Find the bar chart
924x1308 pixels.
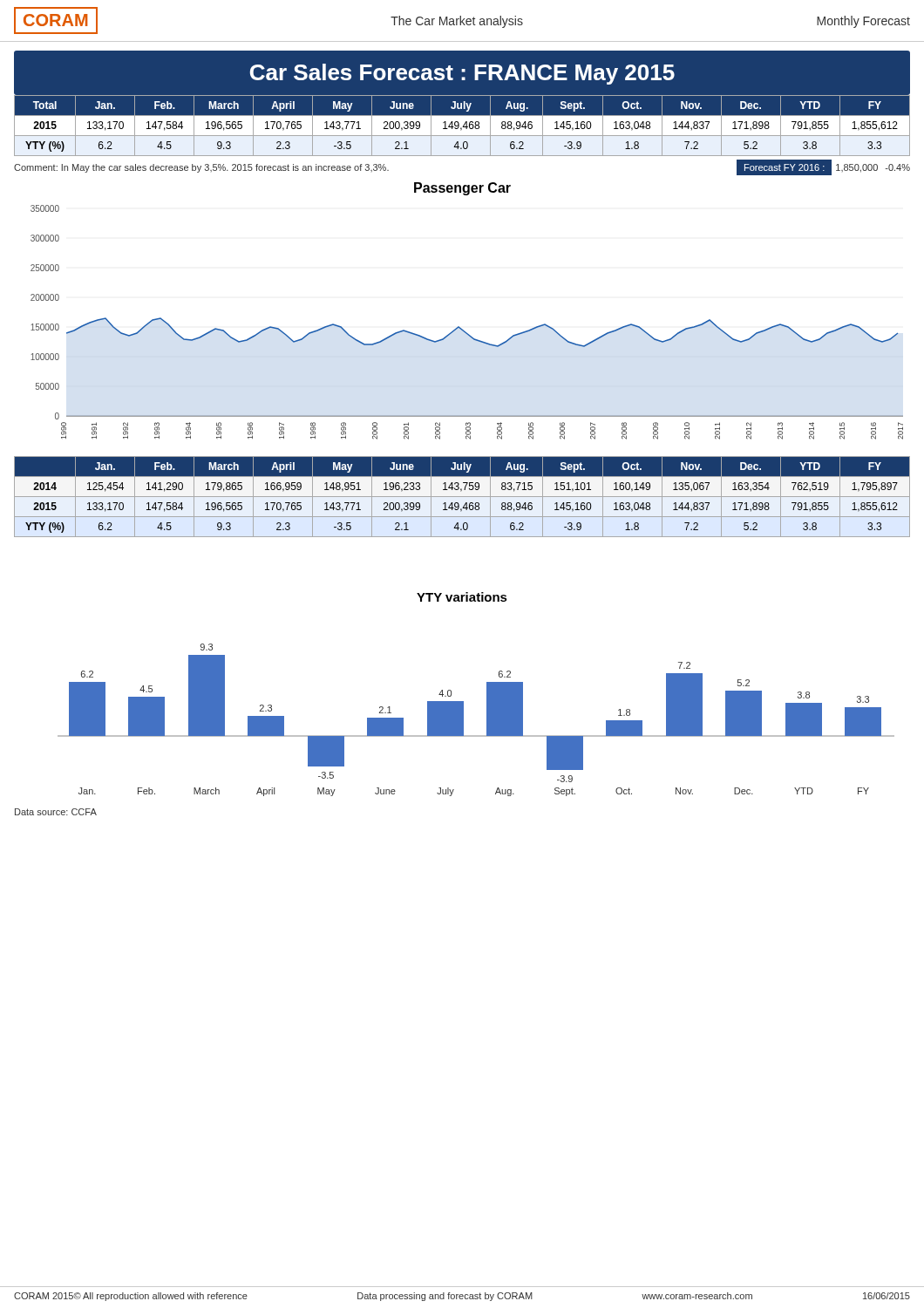click(x=462, y=695)
